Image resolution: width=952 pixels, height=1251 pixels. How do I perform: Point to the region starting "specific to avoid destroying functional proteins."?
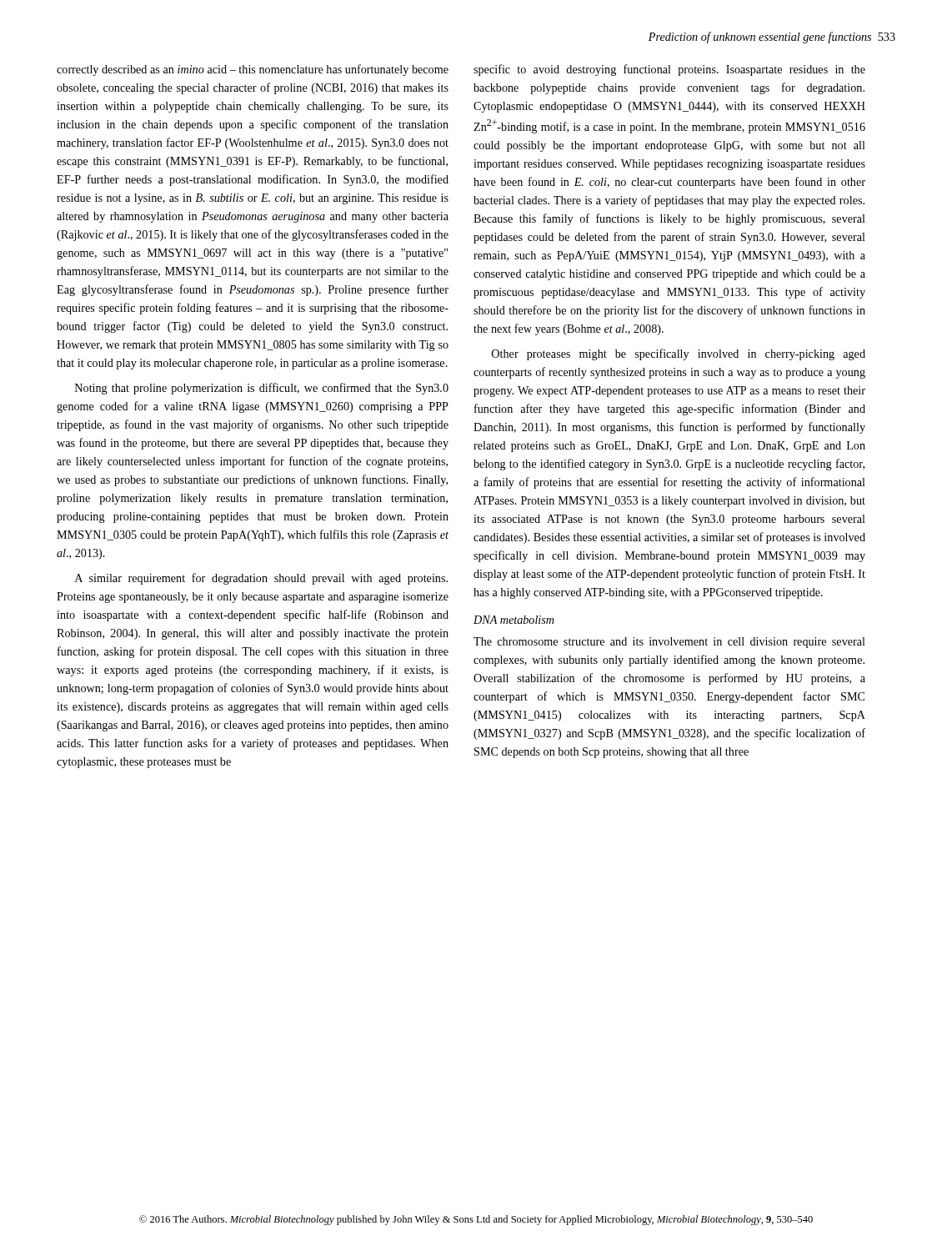click(669, 331)
